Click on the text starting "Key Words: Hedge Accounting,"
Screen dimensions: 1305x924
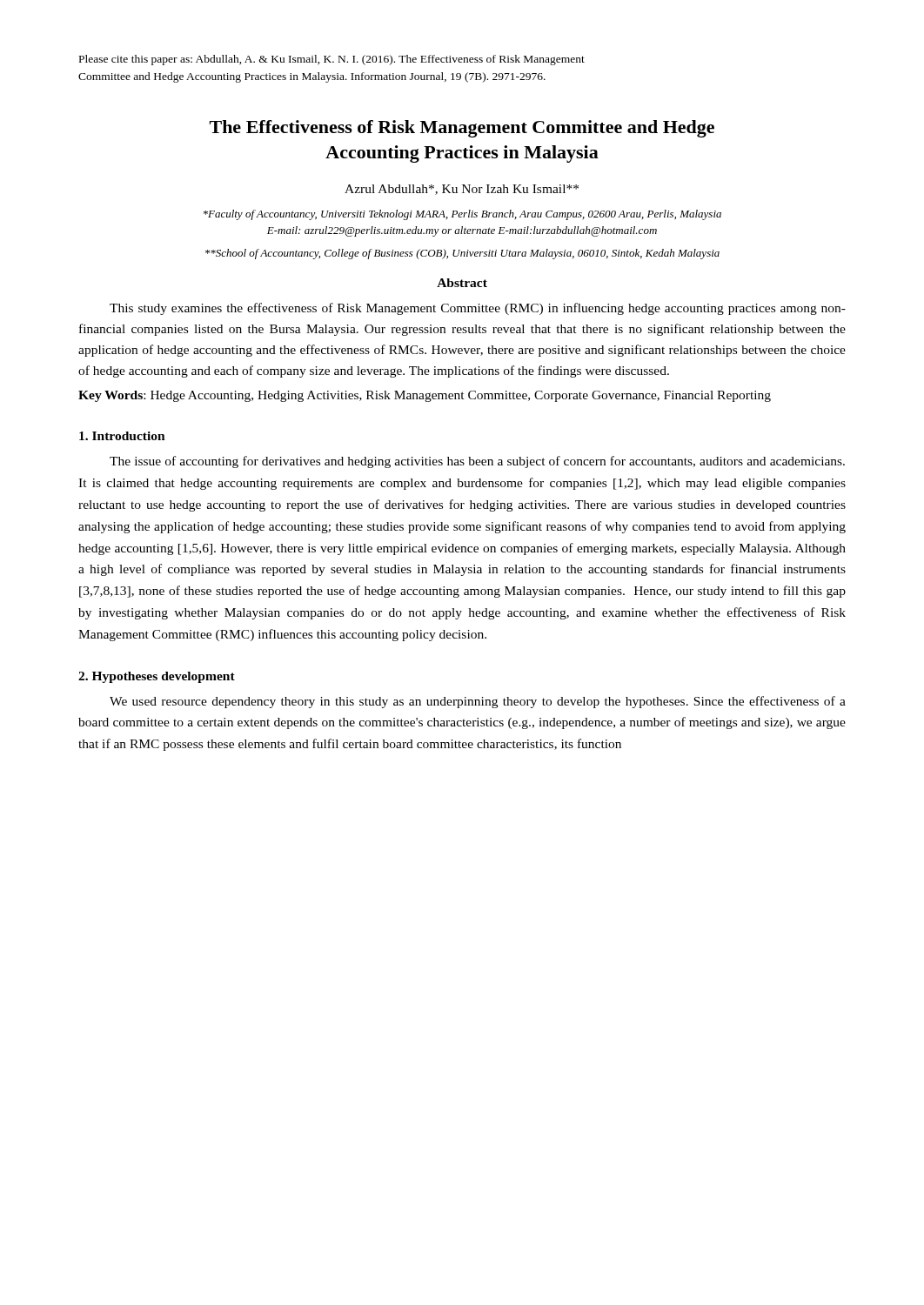click(x=425, y=395)
